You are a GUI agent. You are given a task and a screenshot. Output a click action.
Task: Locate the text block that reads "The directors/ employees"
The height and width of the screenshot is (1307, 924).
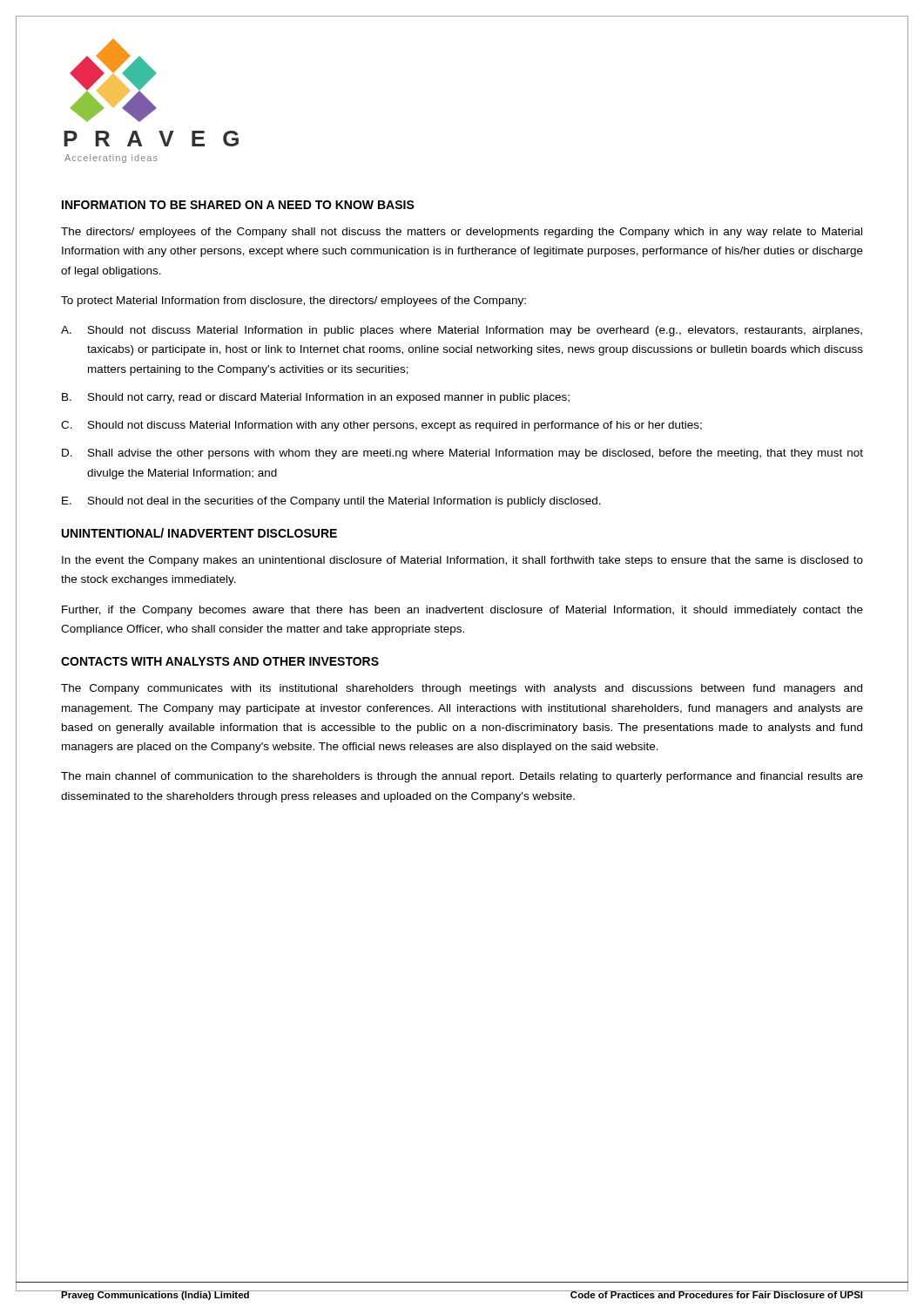pyautogui.click(x=462, y=251)
